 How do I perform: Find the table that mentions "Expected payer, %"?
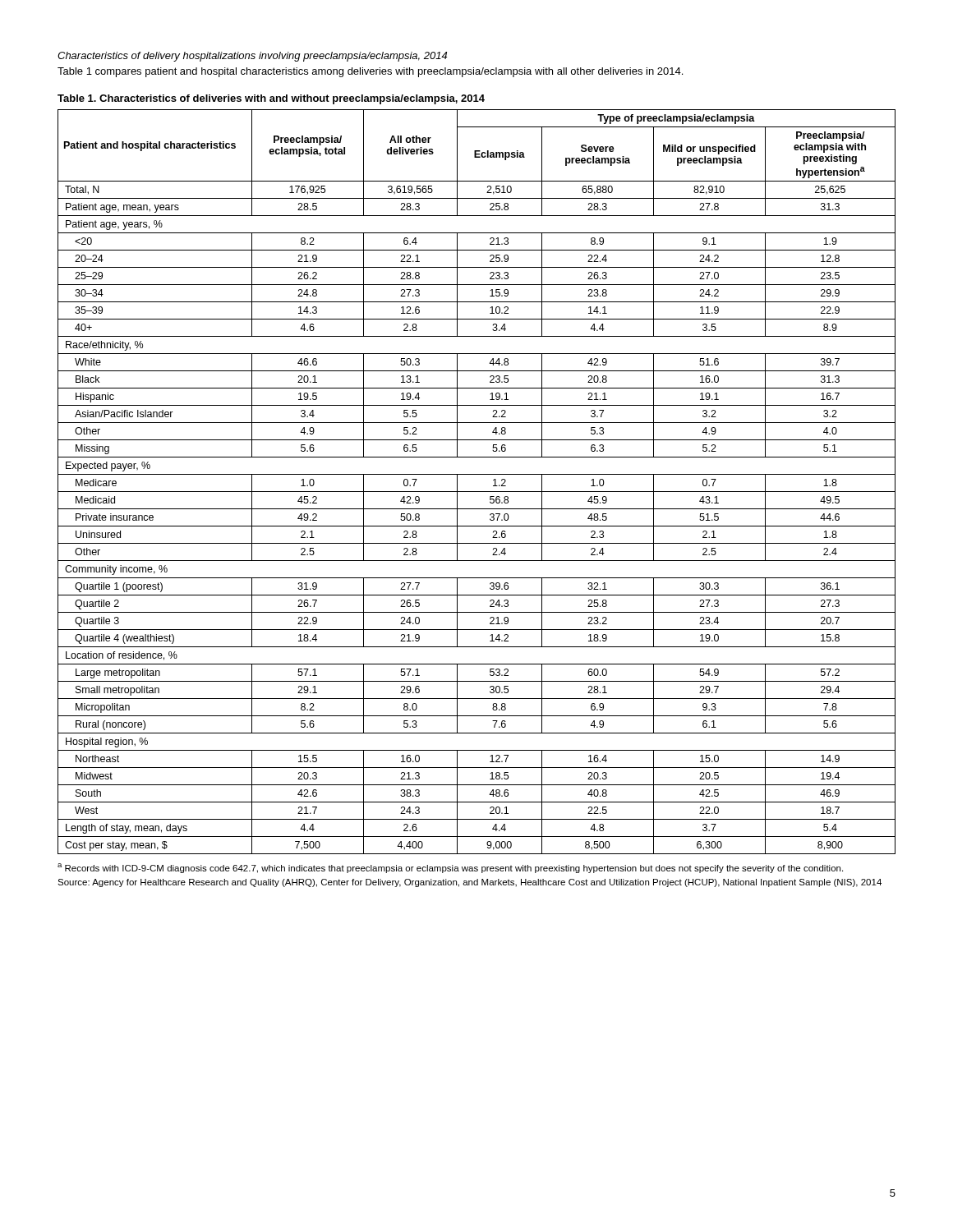(476, 482)
